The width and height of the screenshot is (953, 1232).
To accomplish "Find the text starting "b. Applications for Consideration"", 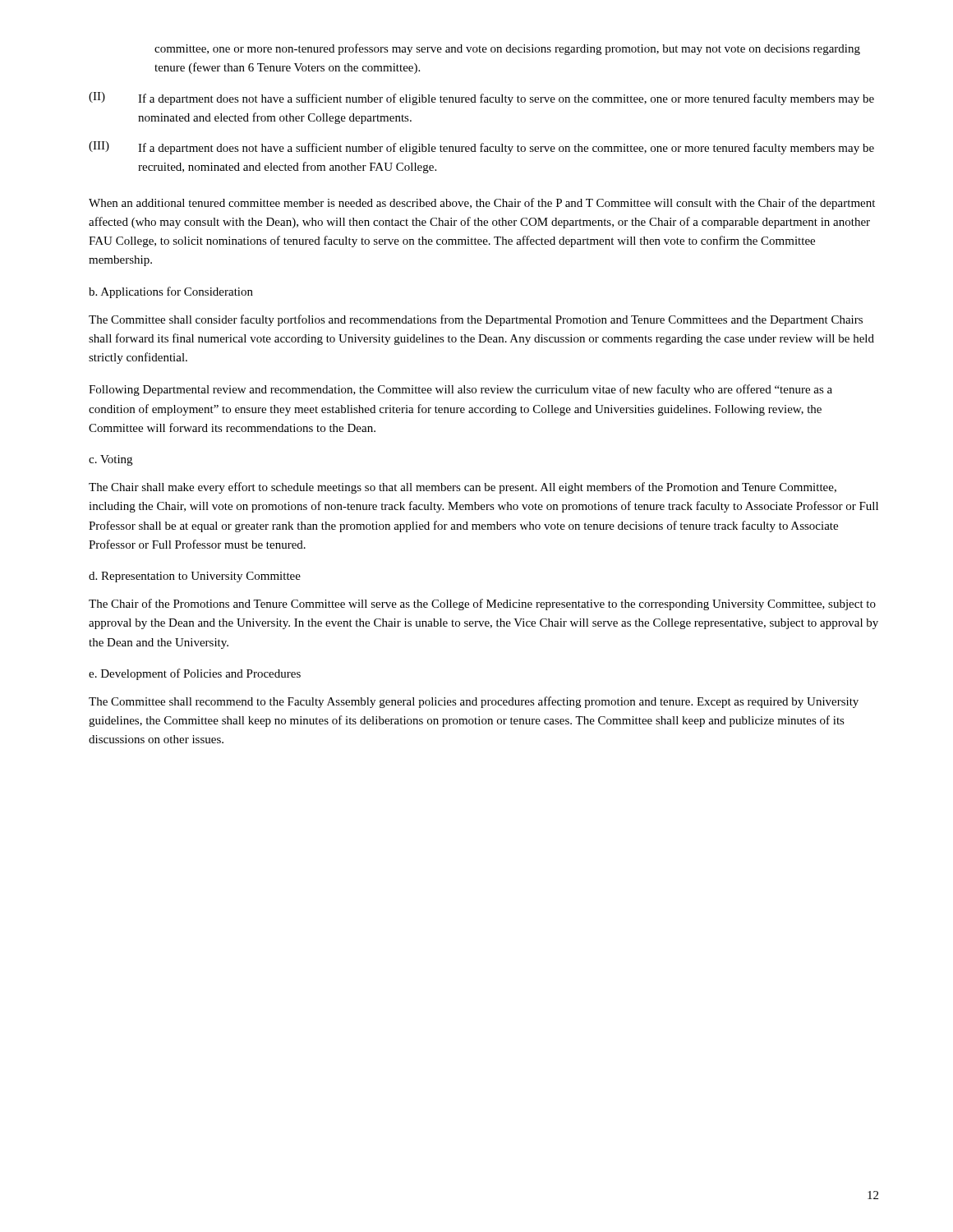I will pos(171,291).
